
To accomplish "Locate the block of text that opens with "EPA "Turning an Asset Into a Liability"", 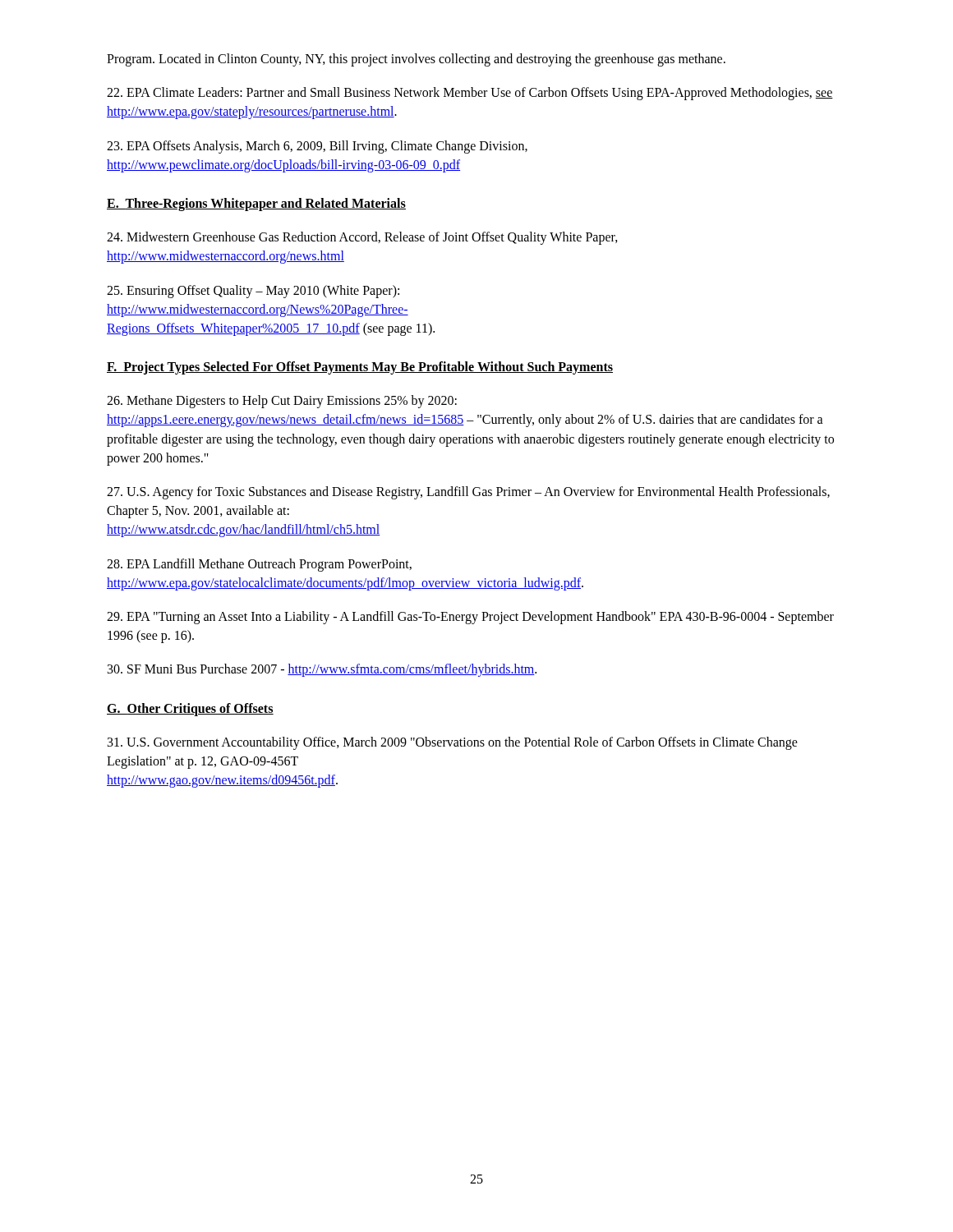I will click(x=470, y=626).
